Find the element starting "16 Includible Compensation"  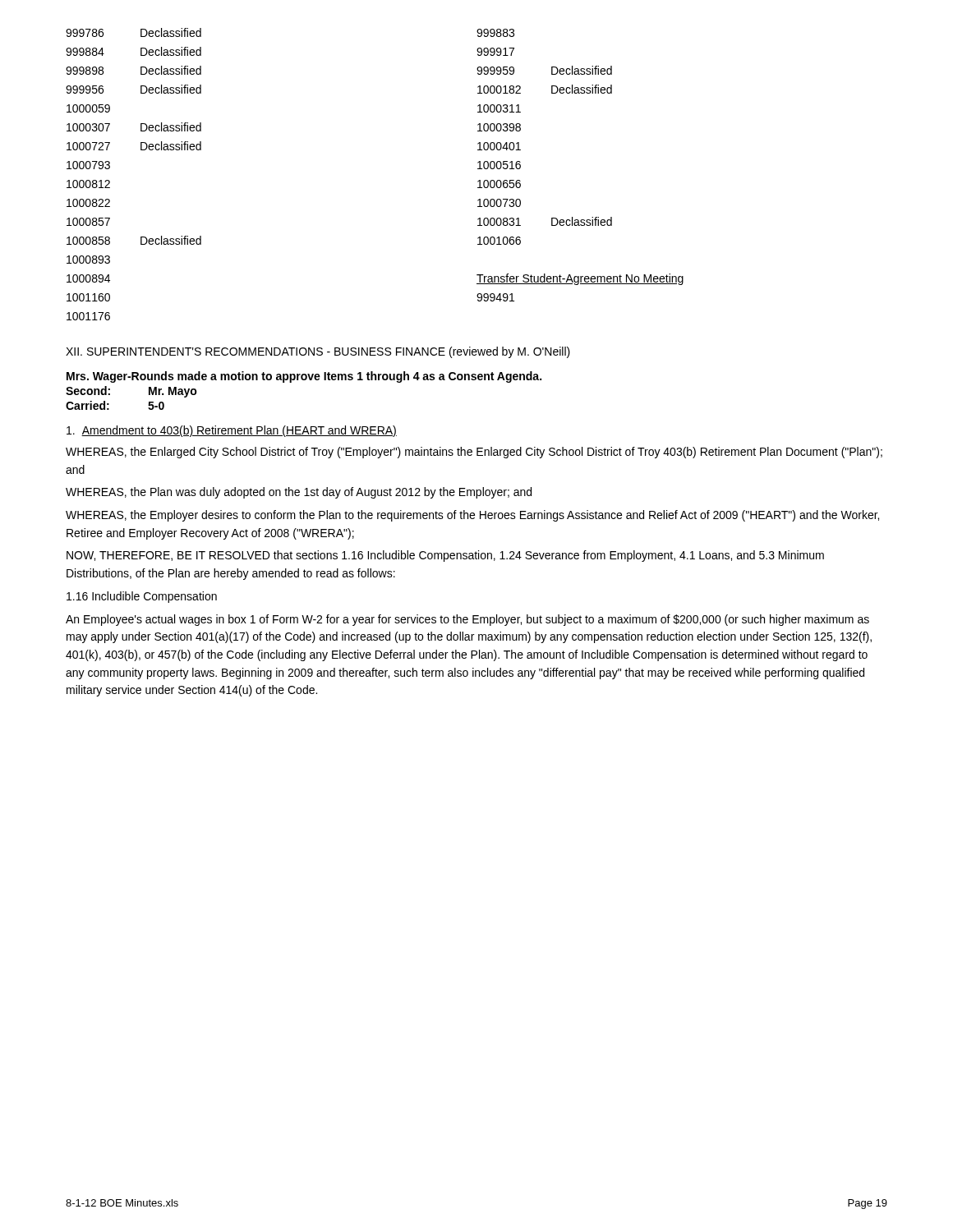pyautogui.click(x=142, y=596)
